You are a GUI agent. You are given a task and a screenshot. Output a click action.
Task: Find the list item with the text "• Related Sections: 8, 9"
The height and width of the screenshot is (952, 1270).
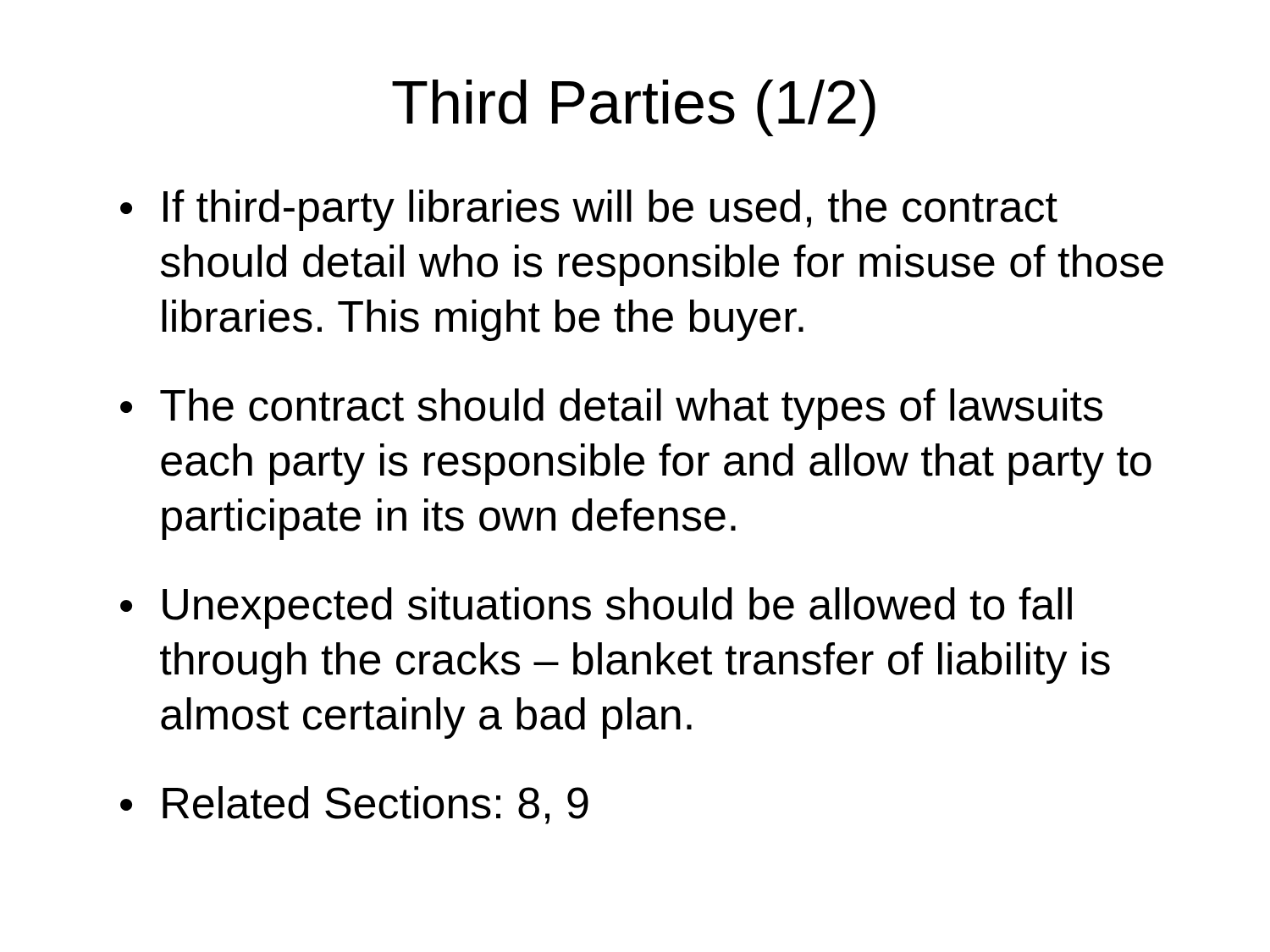coord(354,803)
